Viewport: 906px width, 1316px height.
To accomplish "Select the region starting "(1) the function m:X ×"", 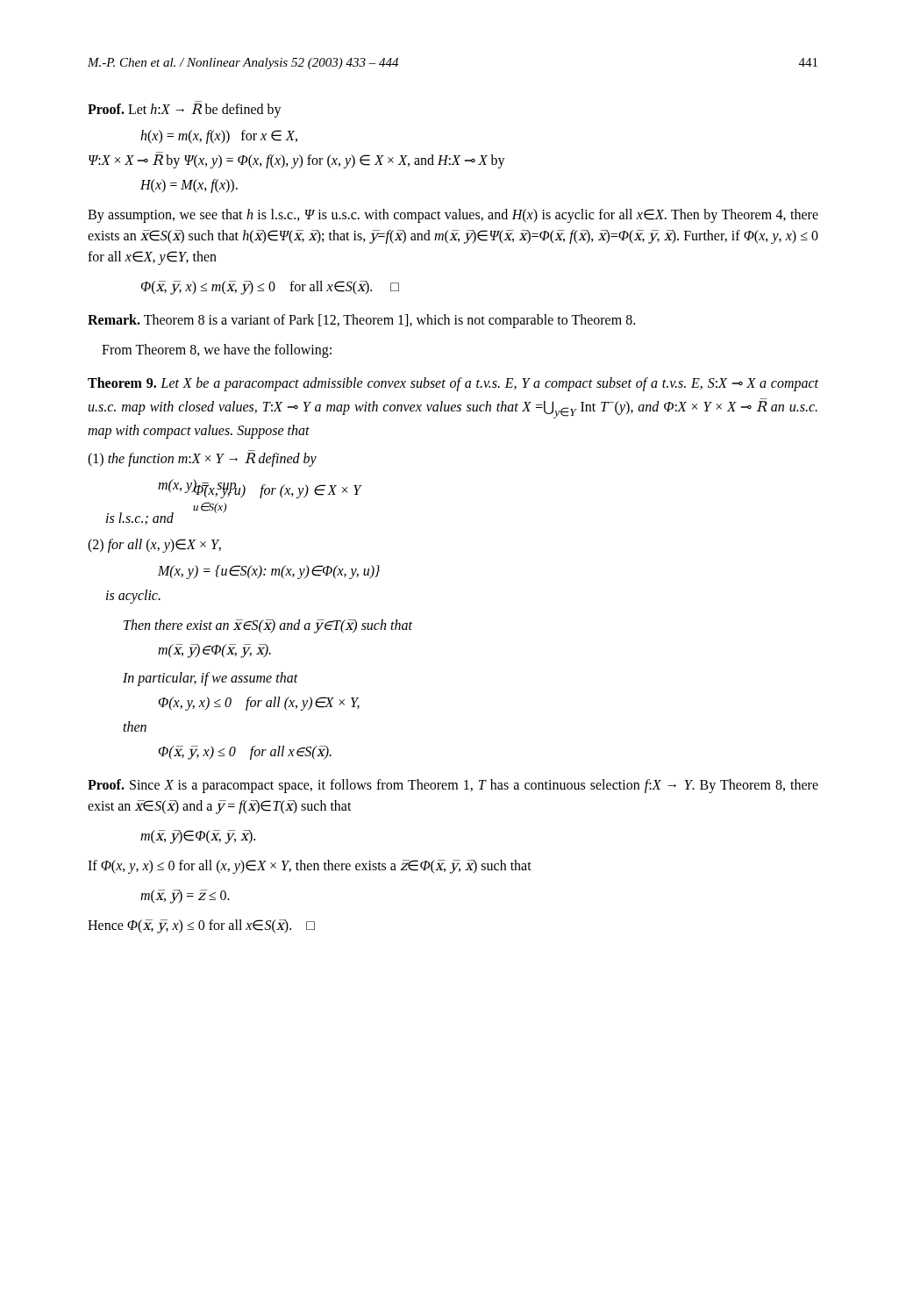I will coord(202,458).
